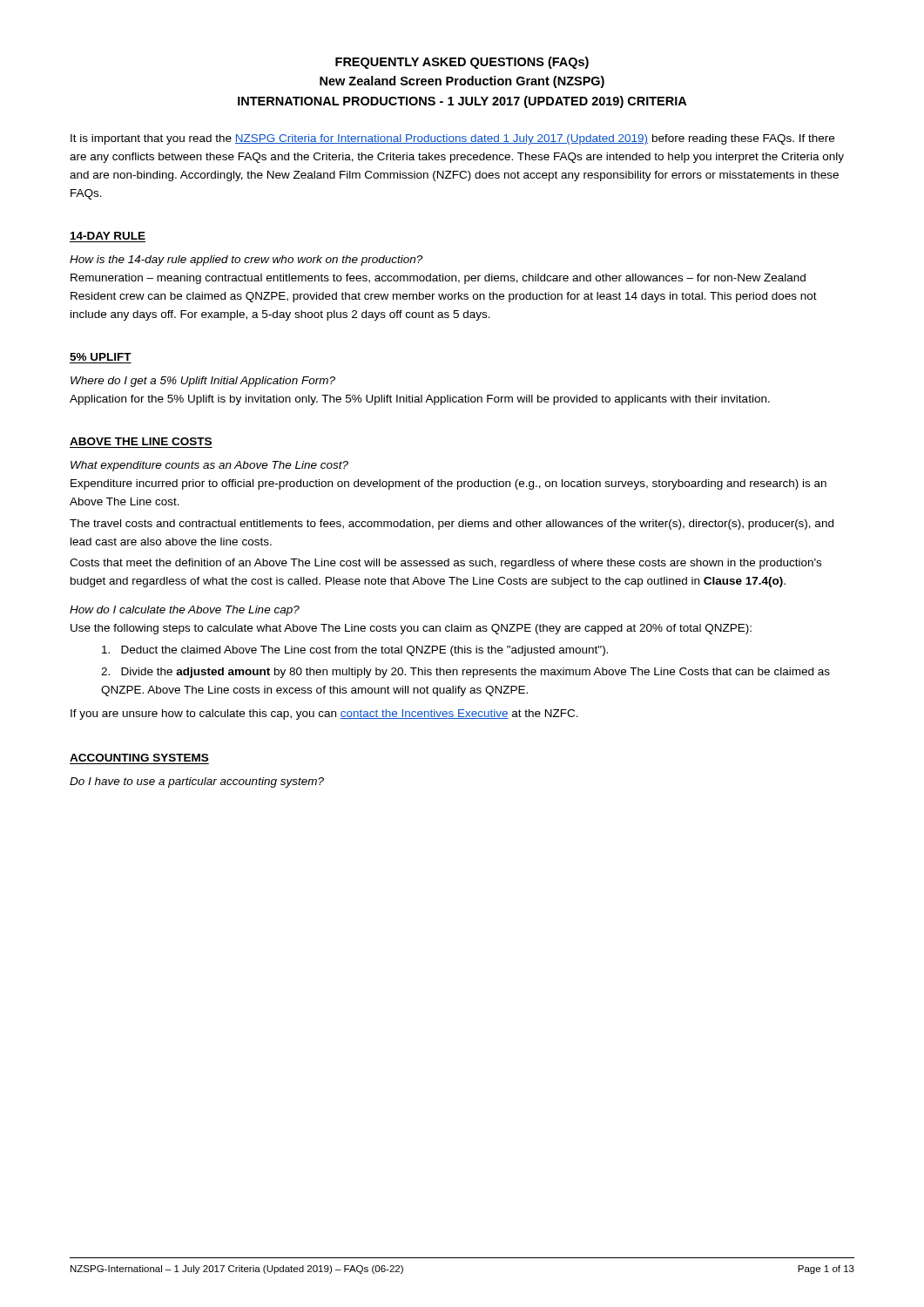Point to "ABOVE THE LINE COSTS"
Viewport: 924px width, 1307px height.
pyautogui.click(x=141, y=441)
